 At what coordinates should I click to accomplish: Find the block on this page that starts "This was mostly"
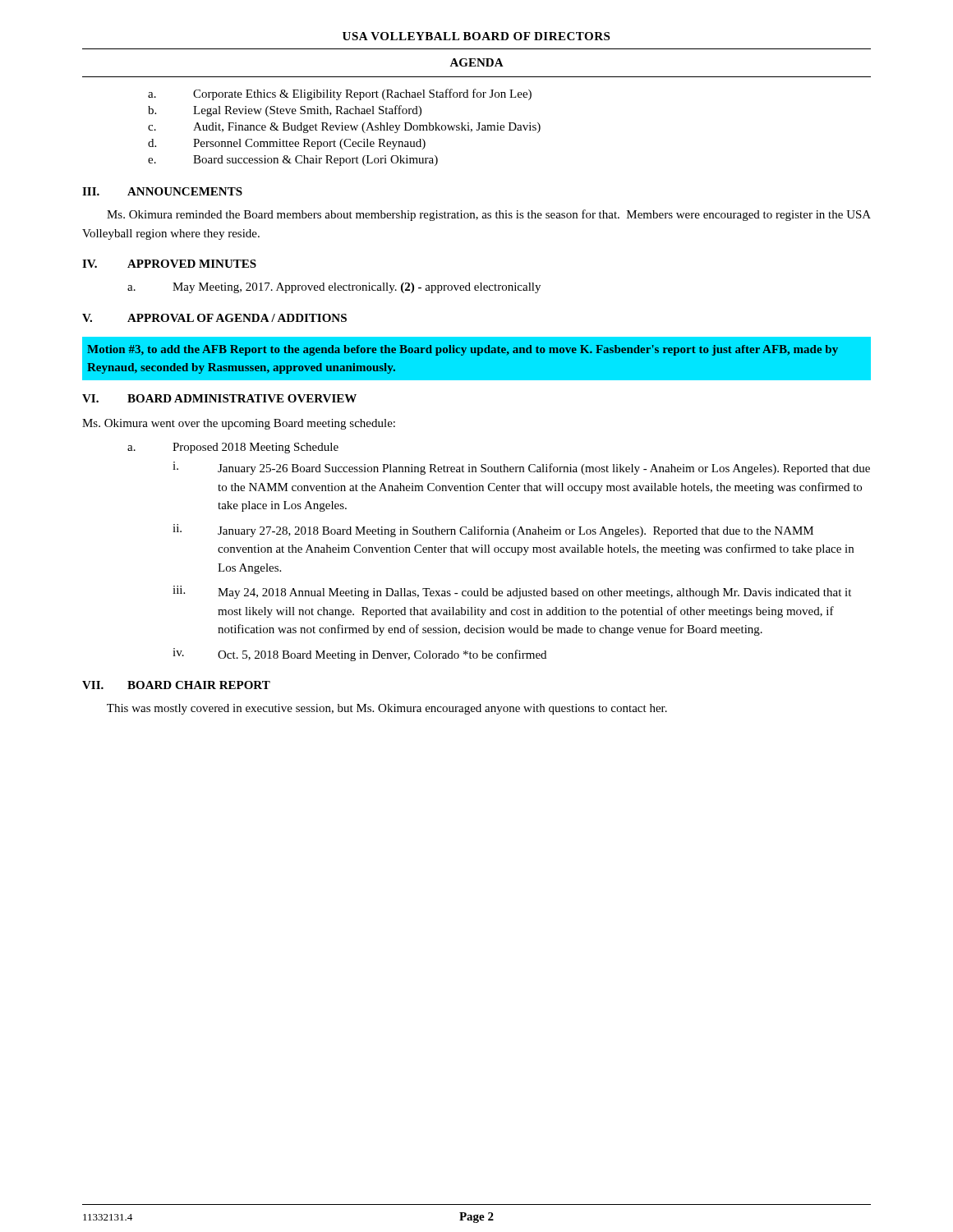[x=375, y=708]
